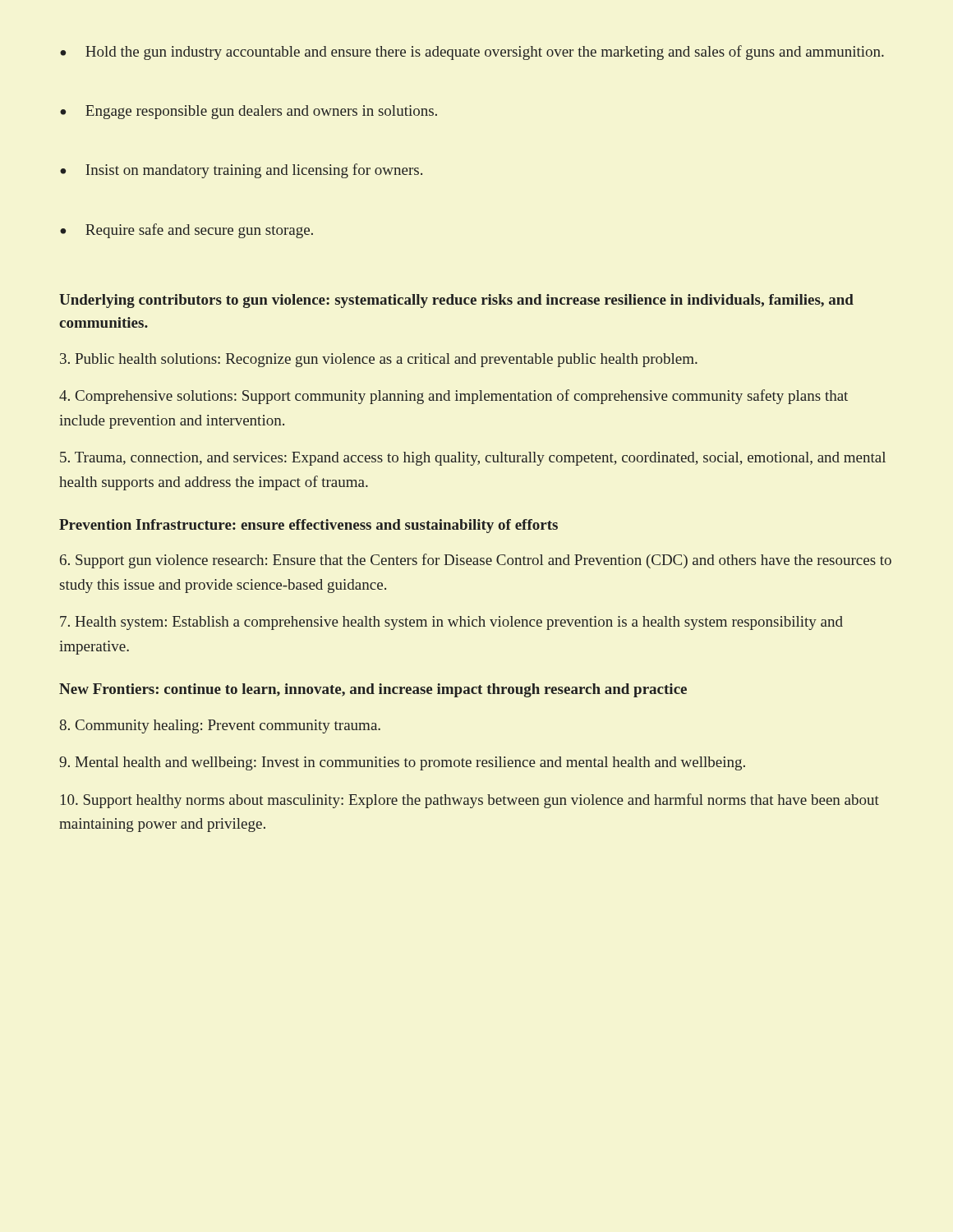Select the region starting "Underlying contributors to gun"

tap(456, 311)
